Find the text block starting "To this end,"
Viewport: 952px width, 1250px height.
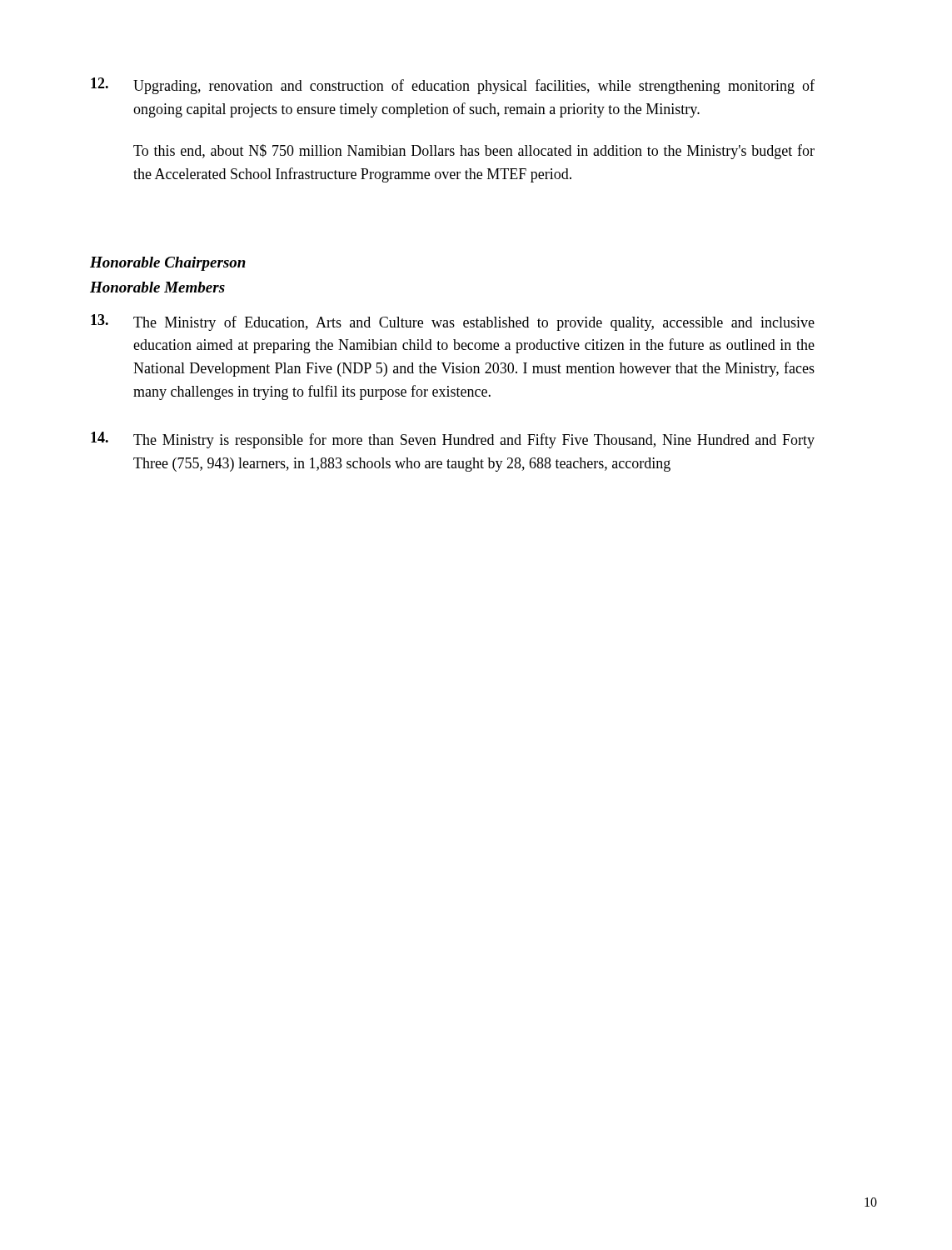tap(474, 162)
